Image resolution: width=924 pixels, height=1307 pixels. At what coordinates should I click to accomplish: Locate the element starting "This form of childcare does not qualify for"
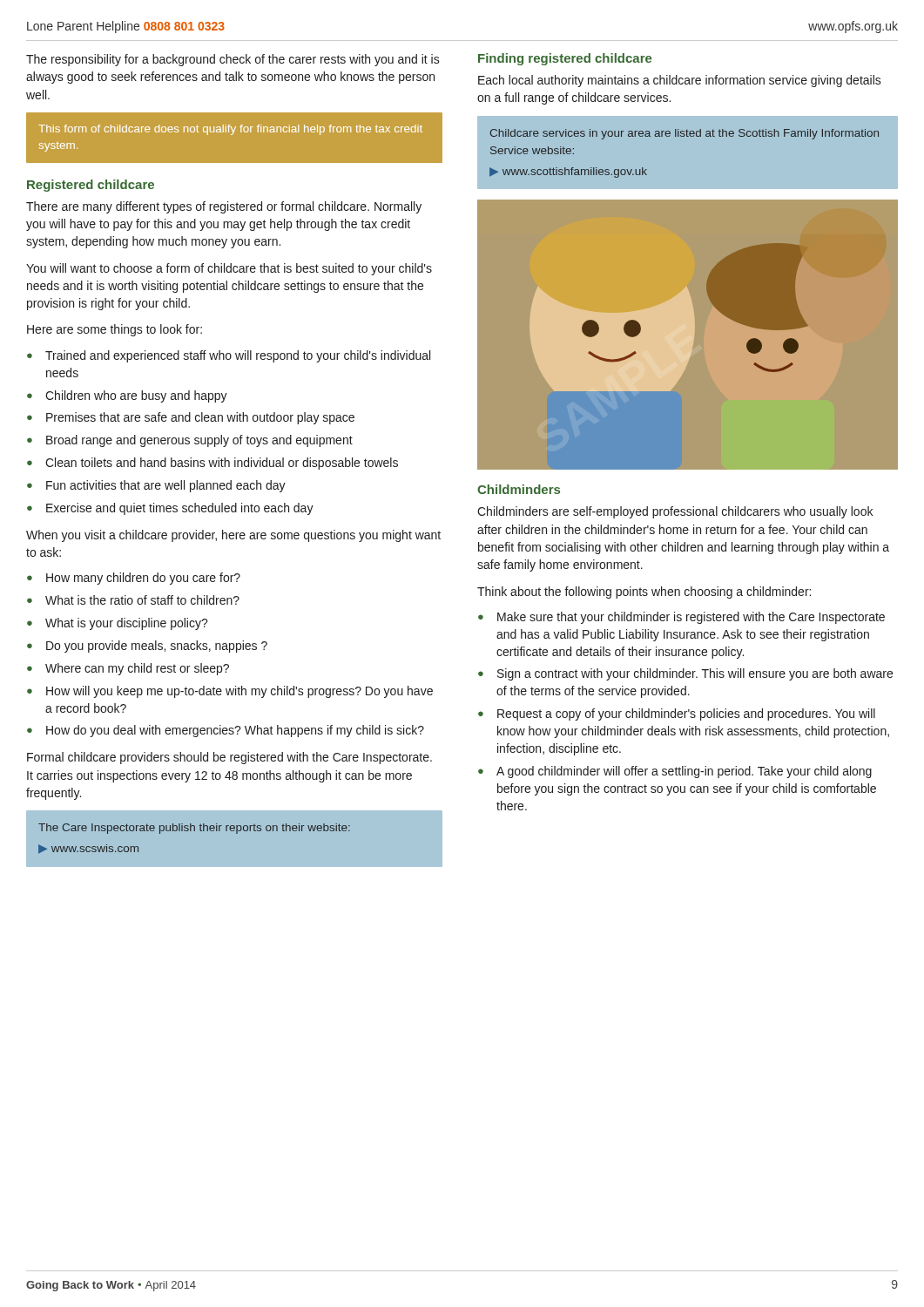tap(230, 137)
